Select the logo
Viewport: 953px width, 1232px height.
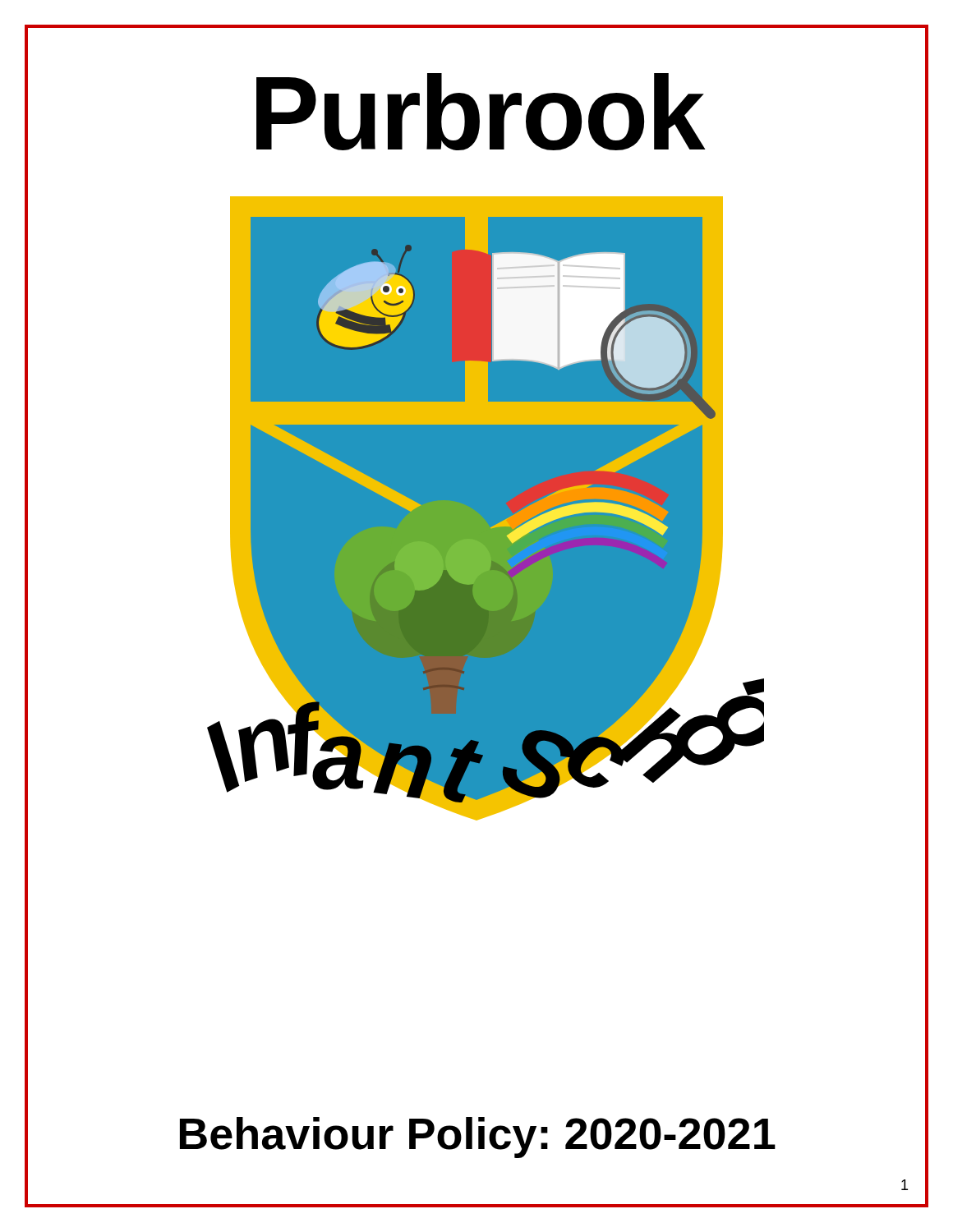pyautogui.click(x=476, y=517)
